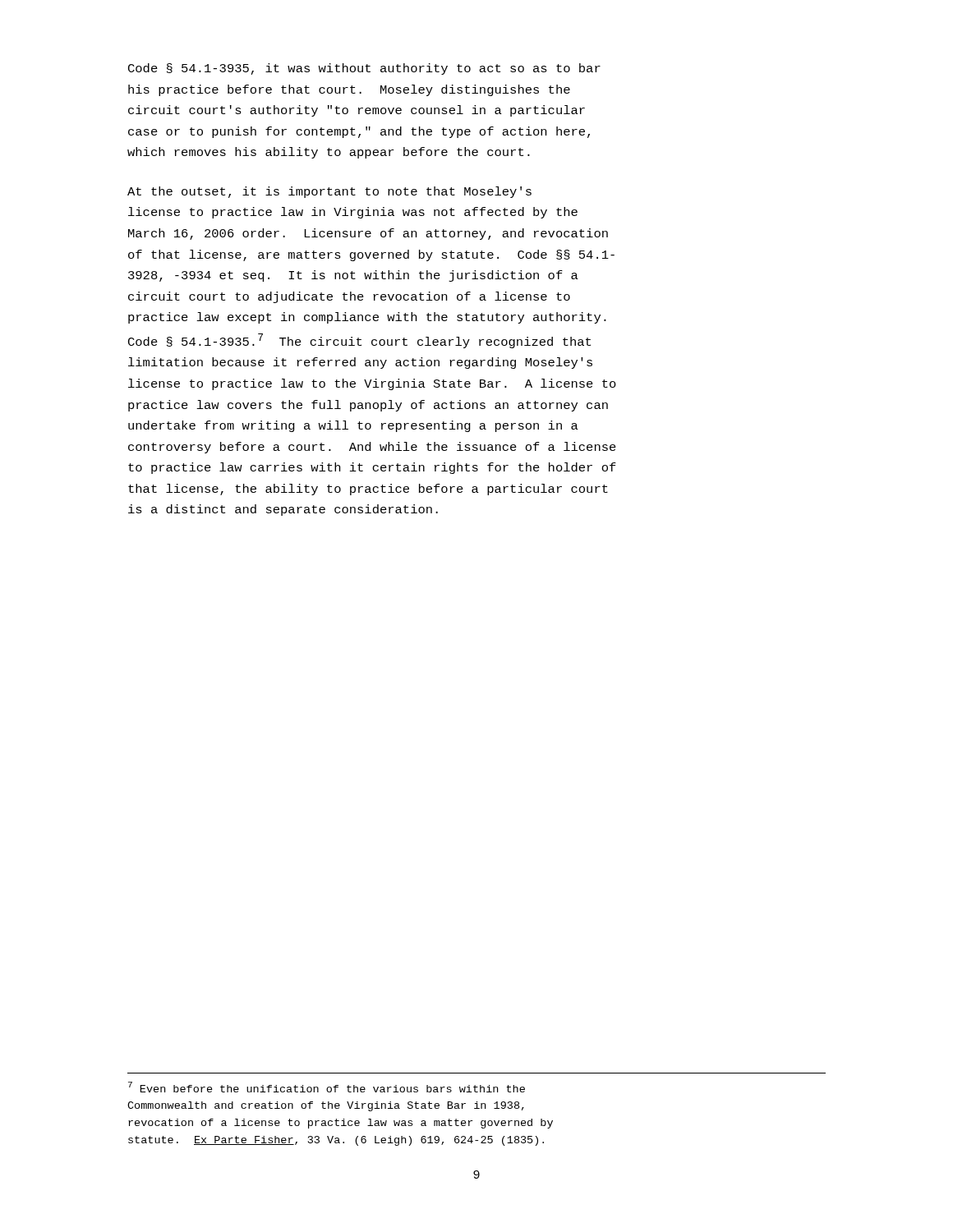
Task: Click on the passage starting "7 Even before the unification of"
Action: pyautogui.click(x=476, y=1114)
